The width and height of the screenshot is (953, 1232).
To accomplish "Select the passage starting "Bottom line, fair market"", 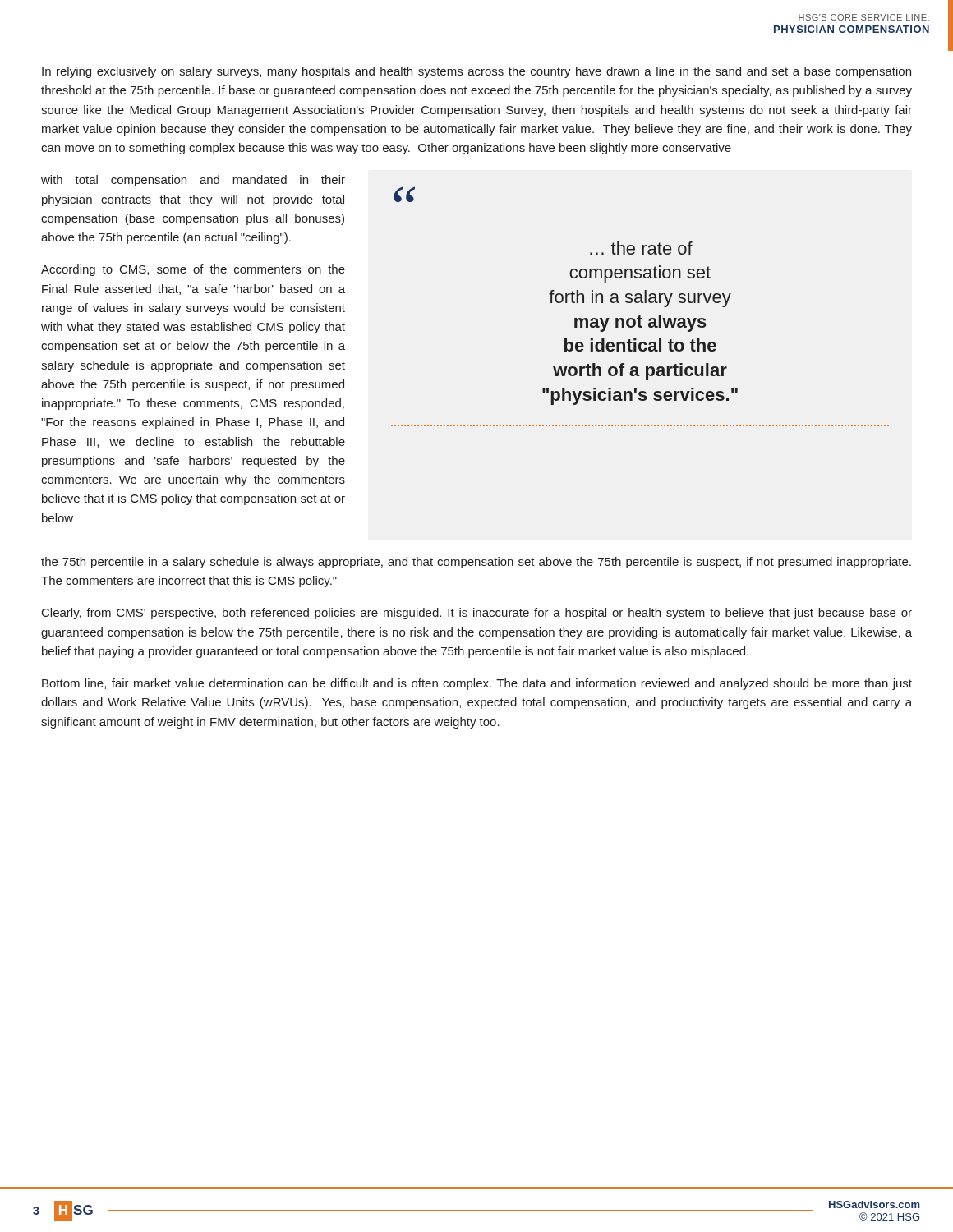I will [476, 702].
